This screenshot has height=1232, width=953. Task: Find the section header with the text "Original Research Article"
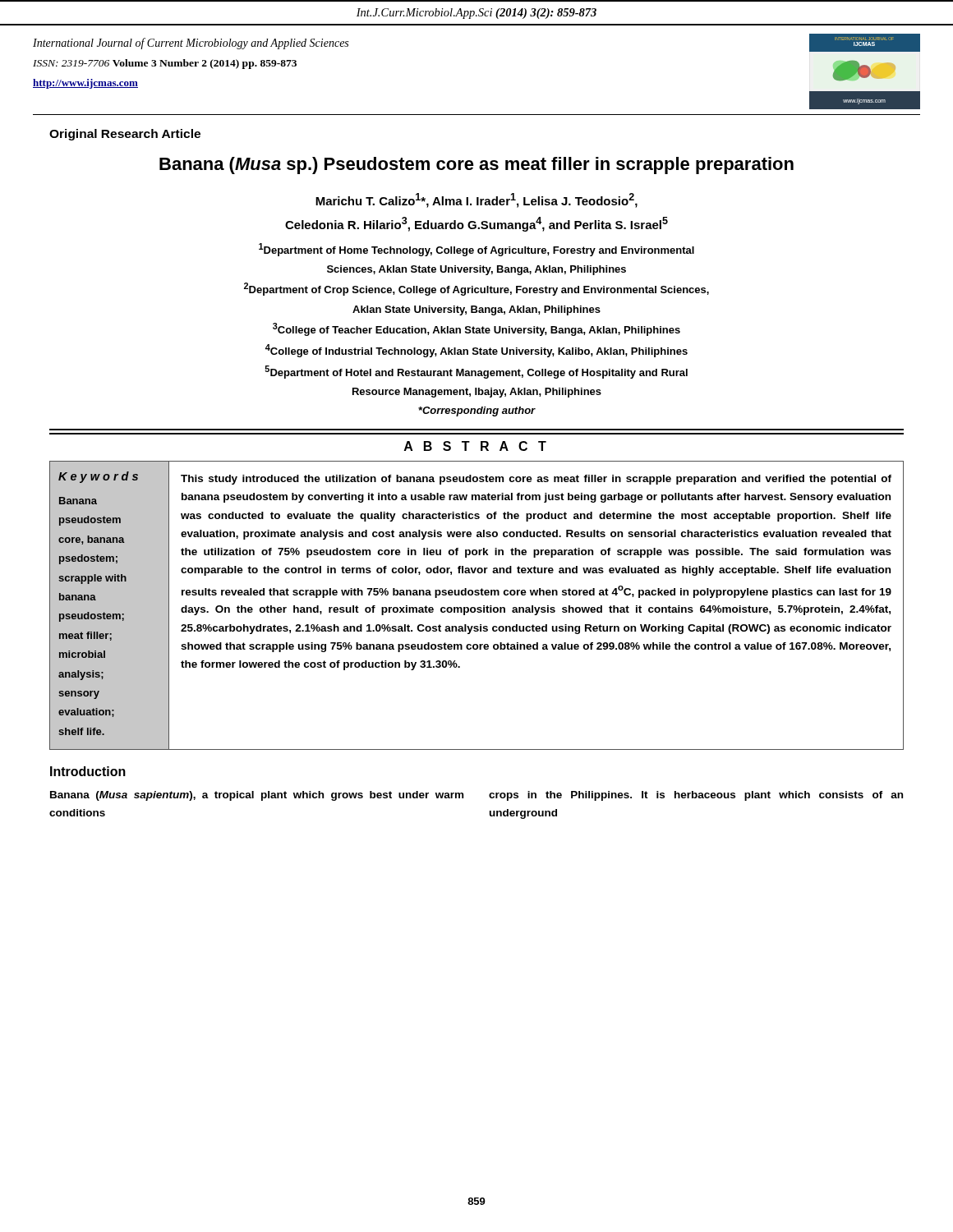point(125,133)
